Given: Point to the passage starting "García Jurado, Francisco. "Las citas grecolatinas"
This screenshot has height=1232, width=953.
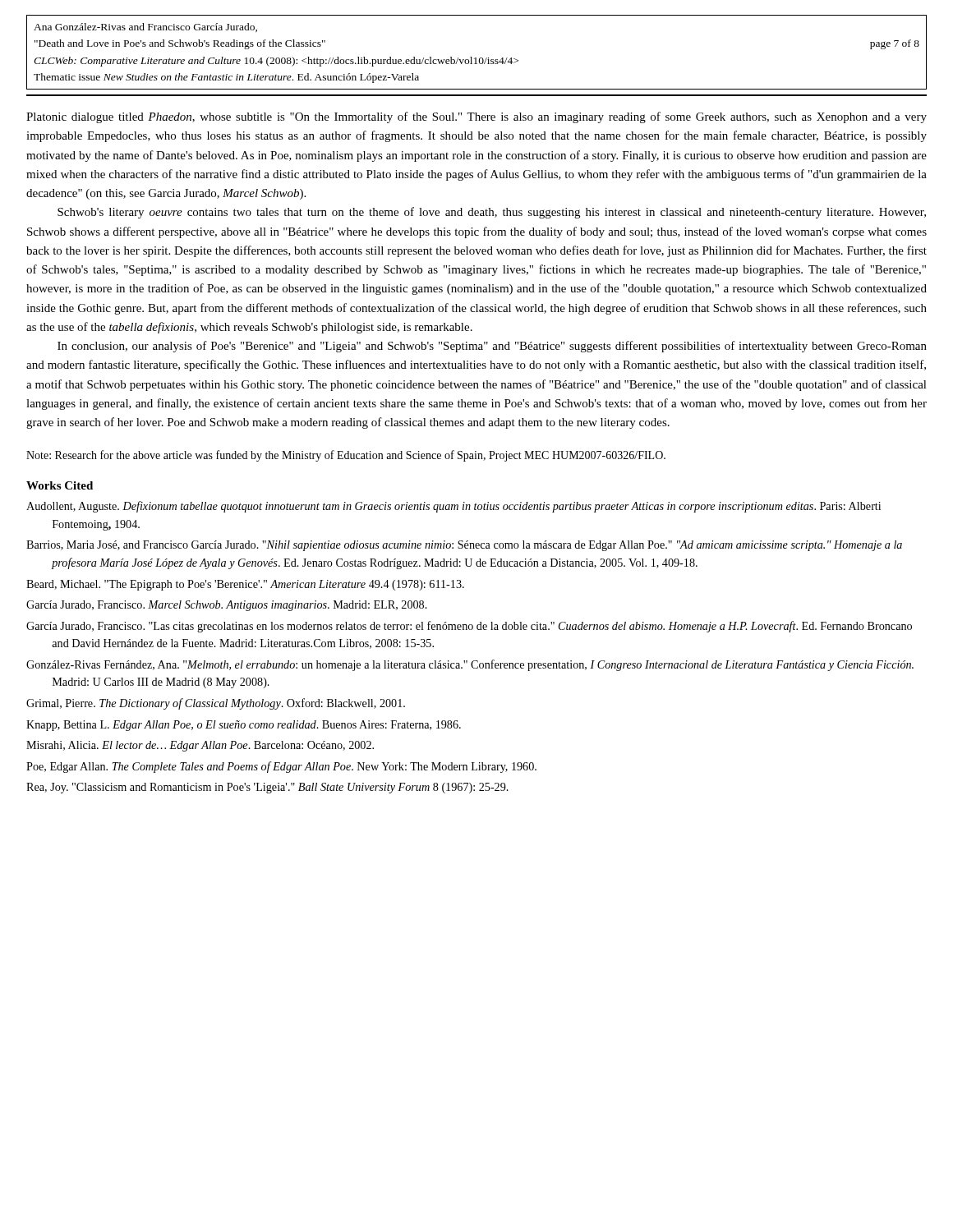Looking at the screenshot, I should [476, 635].
